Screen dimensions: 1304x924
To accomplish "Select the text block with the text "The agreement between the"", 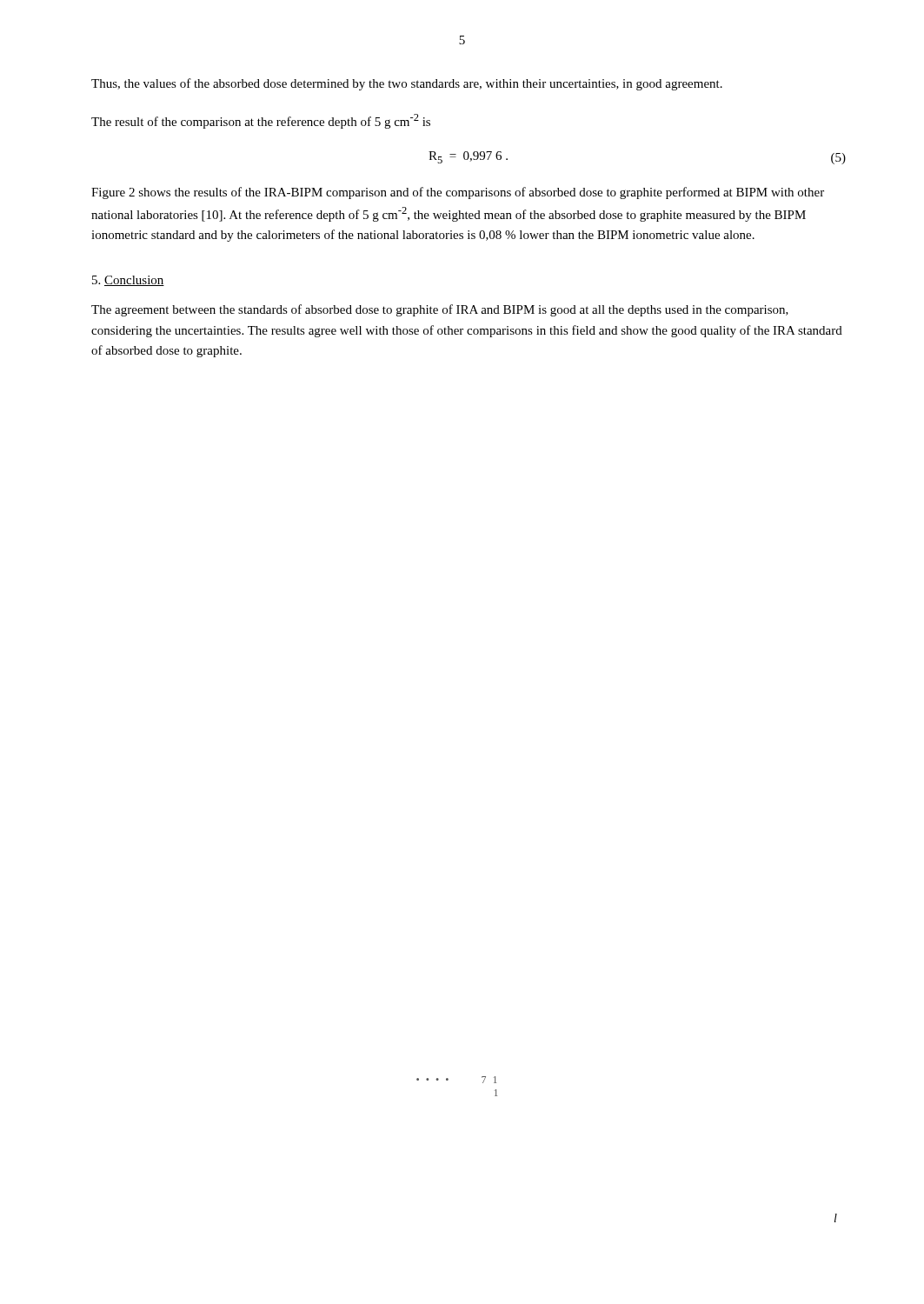I will [467, 330].
